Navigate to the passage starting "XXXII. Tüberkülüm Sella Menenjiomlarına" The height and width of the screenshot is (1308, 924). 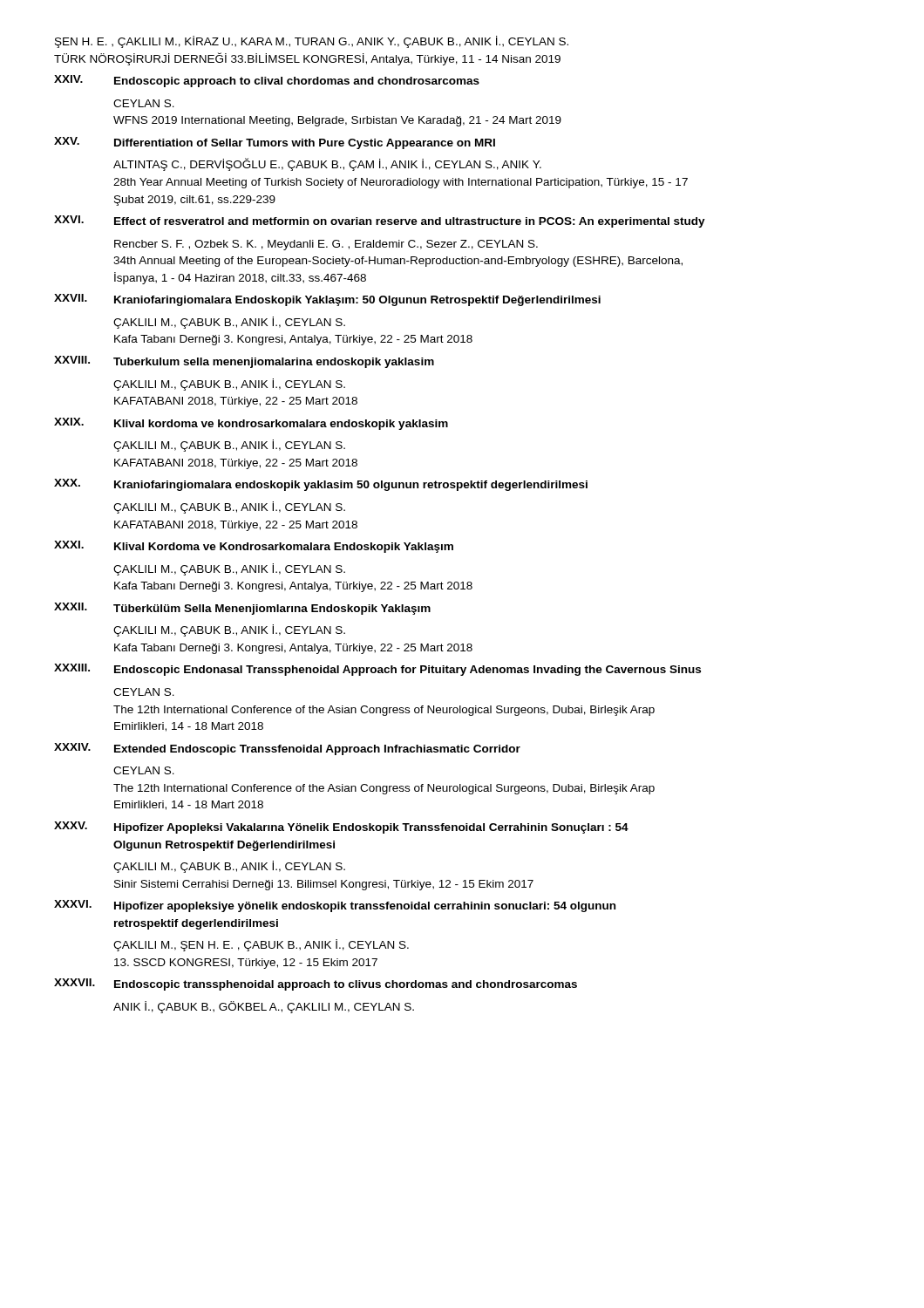242,609
